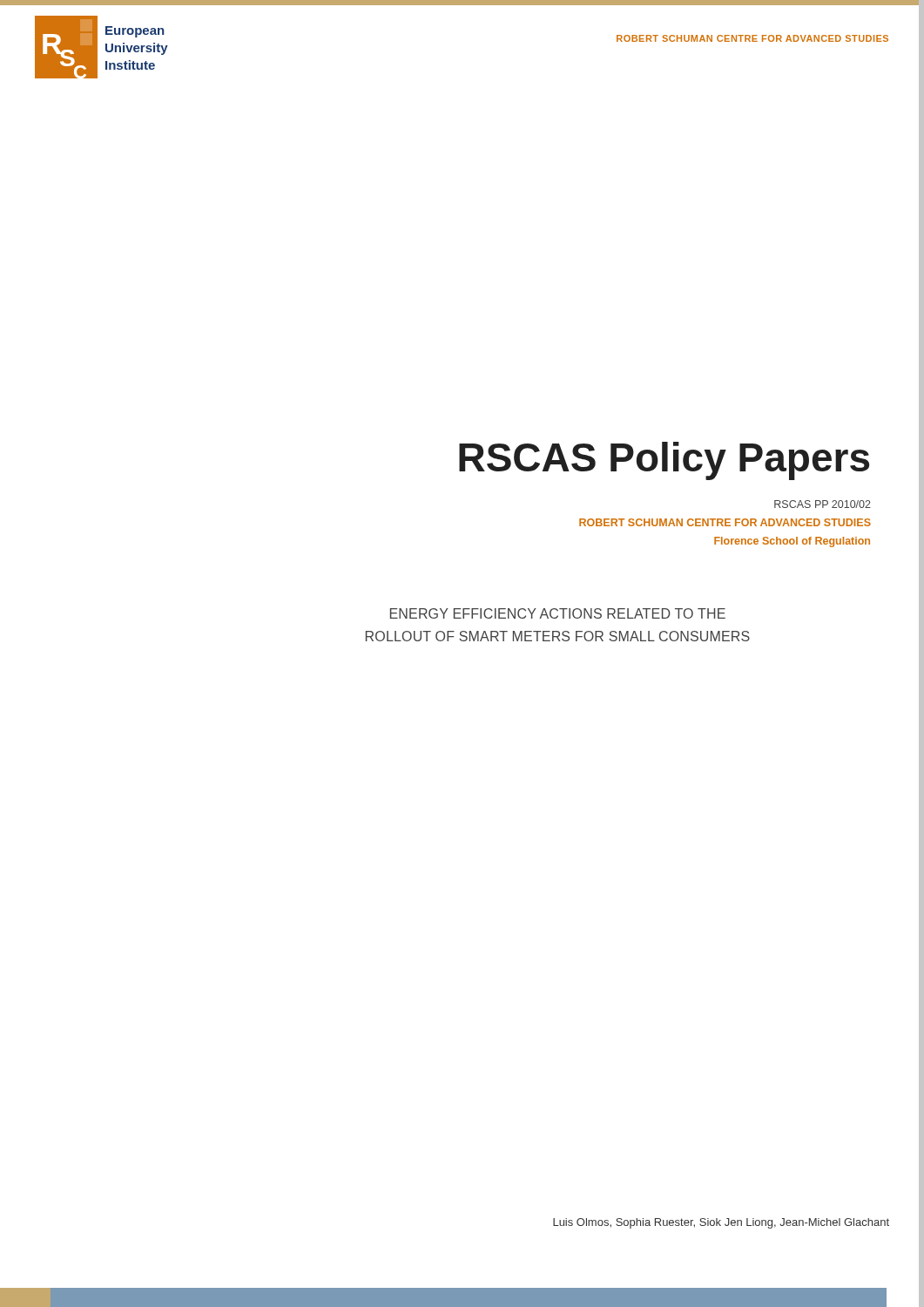Navigate to the text starting "RSCAS PP 2010/02 ROBERT SCHUMAN"
This screenshot has height=1307, width=924.
point(823,504)
